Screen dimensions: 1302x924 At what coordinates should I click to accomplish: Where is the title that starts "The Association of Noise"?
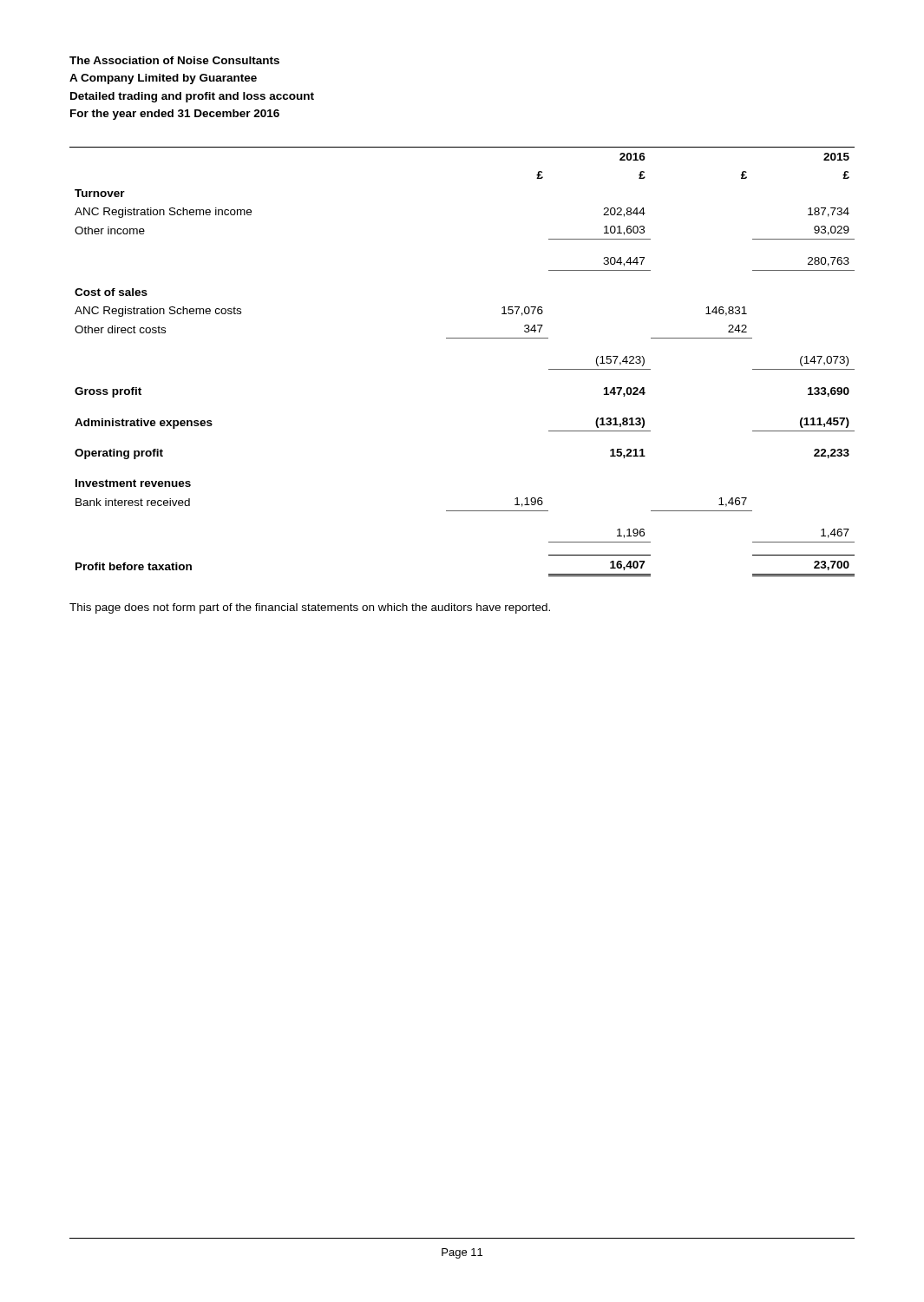[174, 60]
